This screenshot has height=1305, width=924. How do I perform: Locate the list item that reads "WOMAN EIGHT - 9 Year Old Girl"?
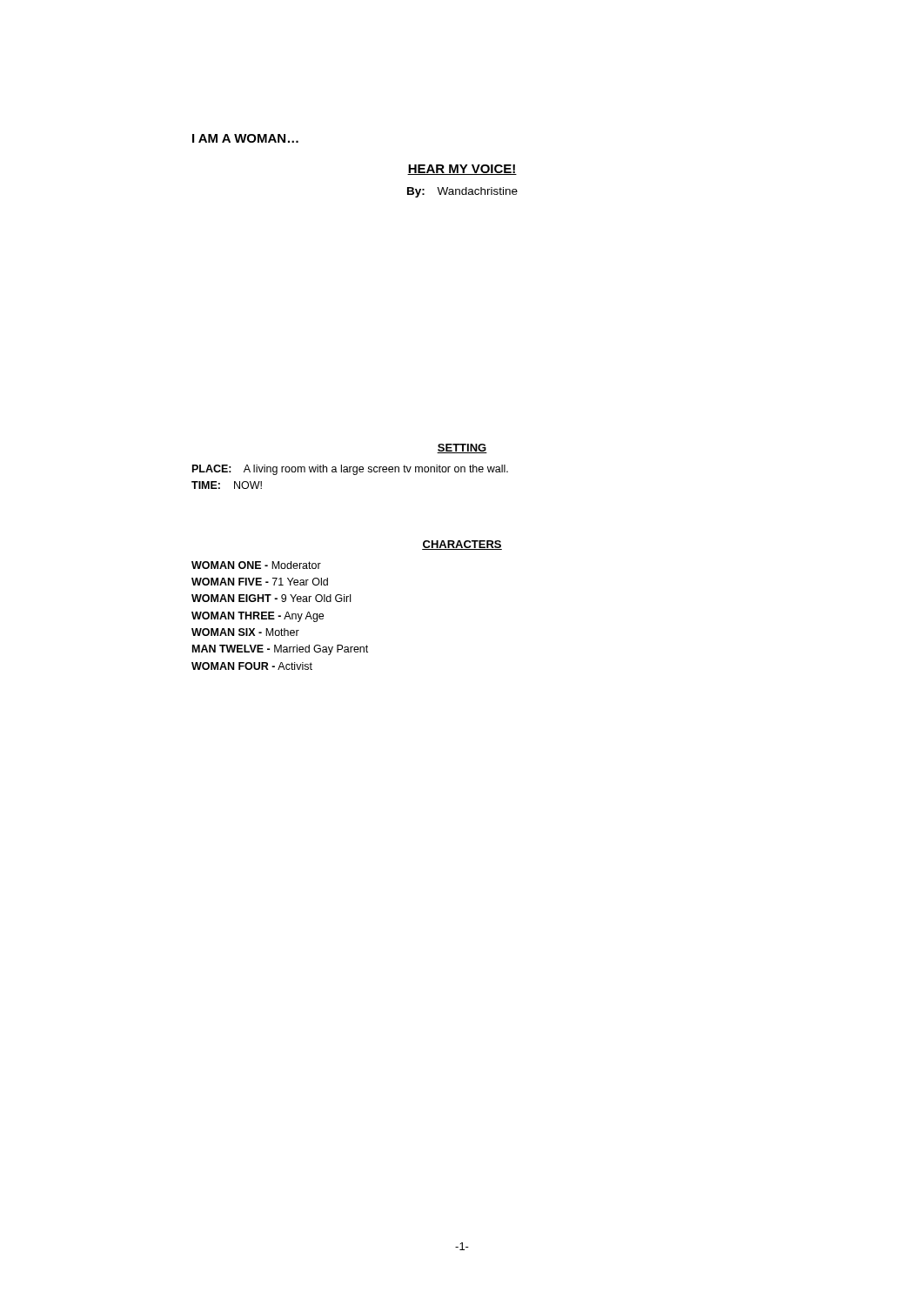272,599
